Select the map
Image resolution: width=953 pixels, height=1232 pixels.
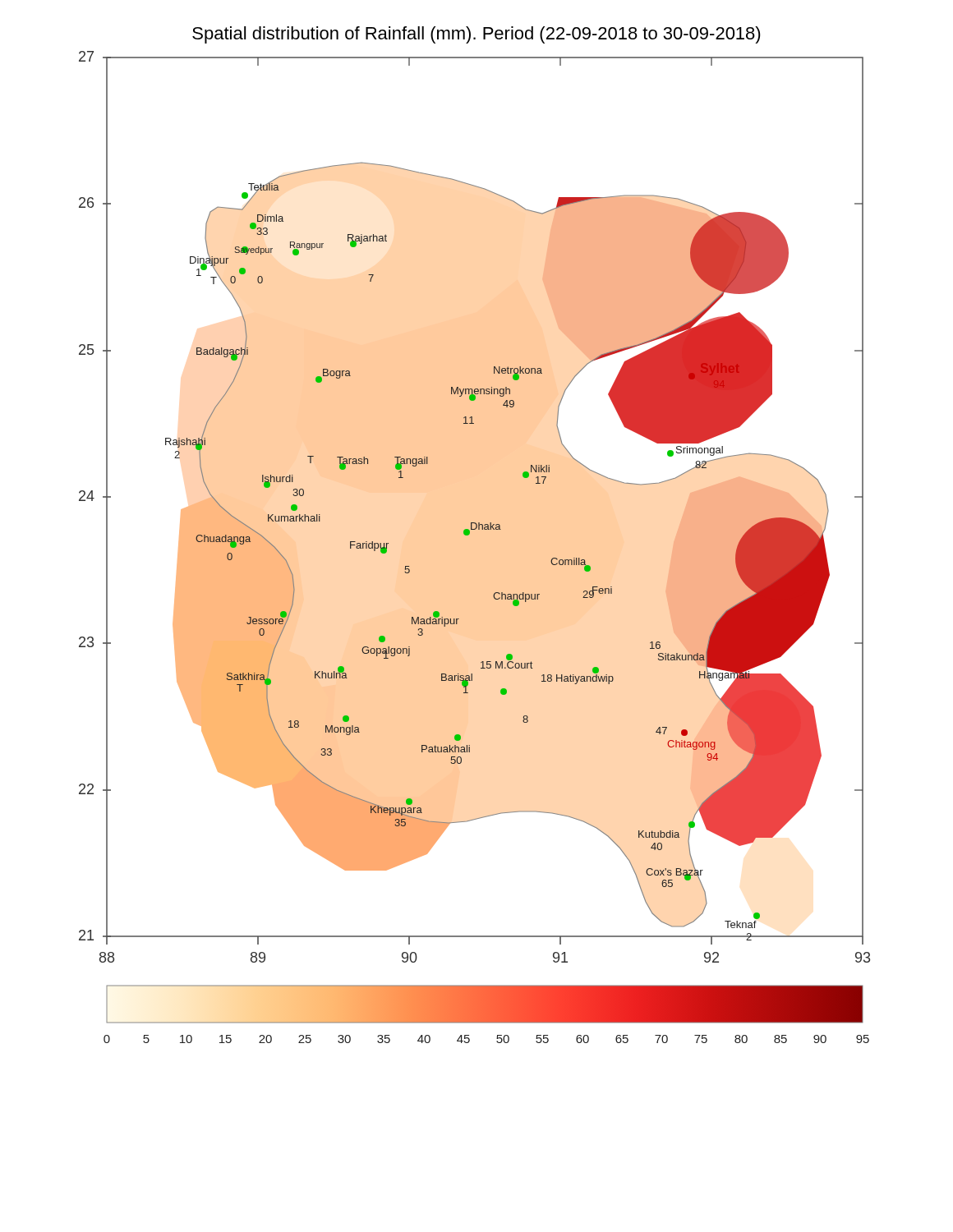(x=476, y=620)
